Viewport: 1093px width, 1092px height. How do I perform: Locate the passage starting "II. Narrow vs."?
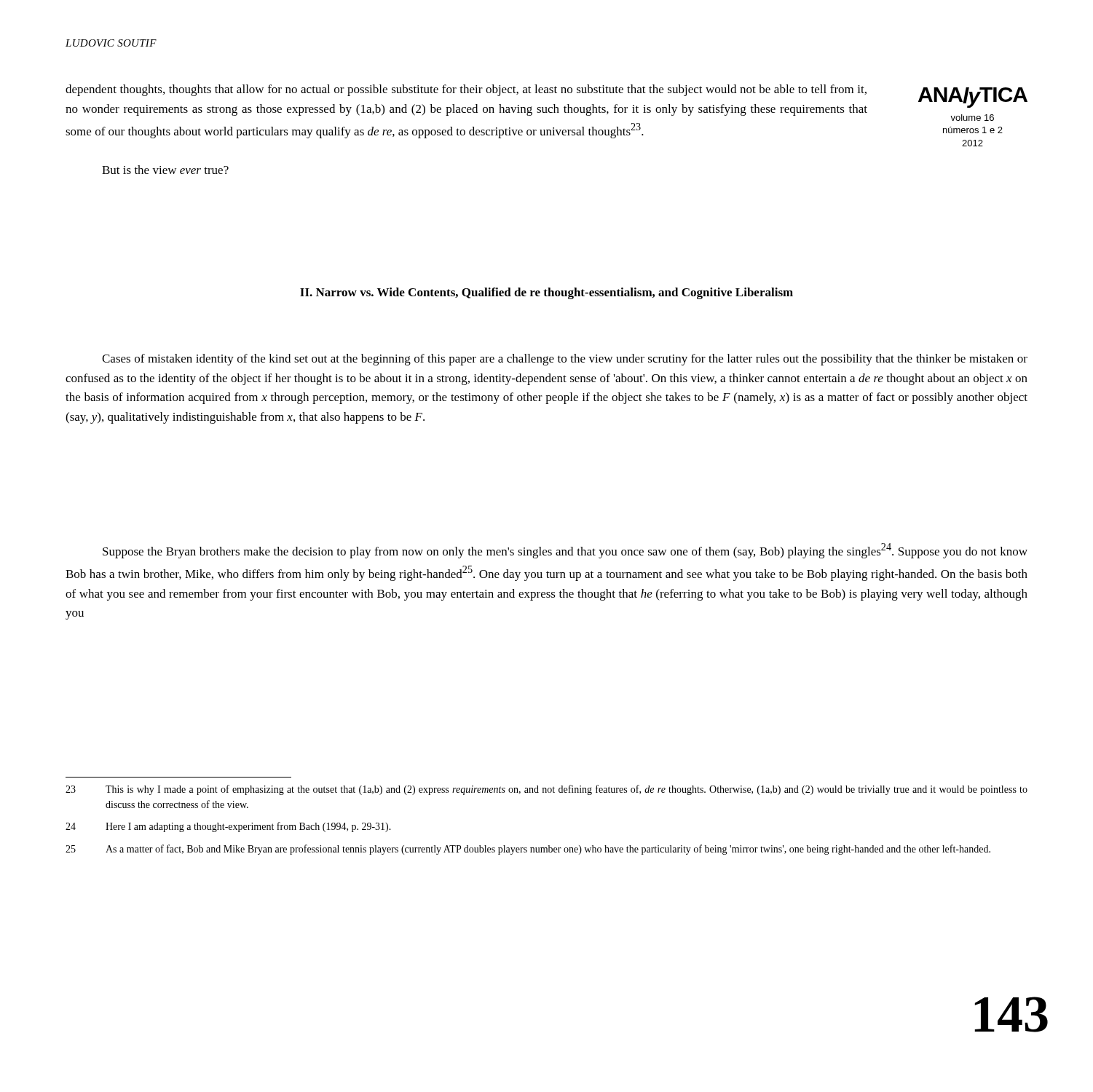[546, 292]
